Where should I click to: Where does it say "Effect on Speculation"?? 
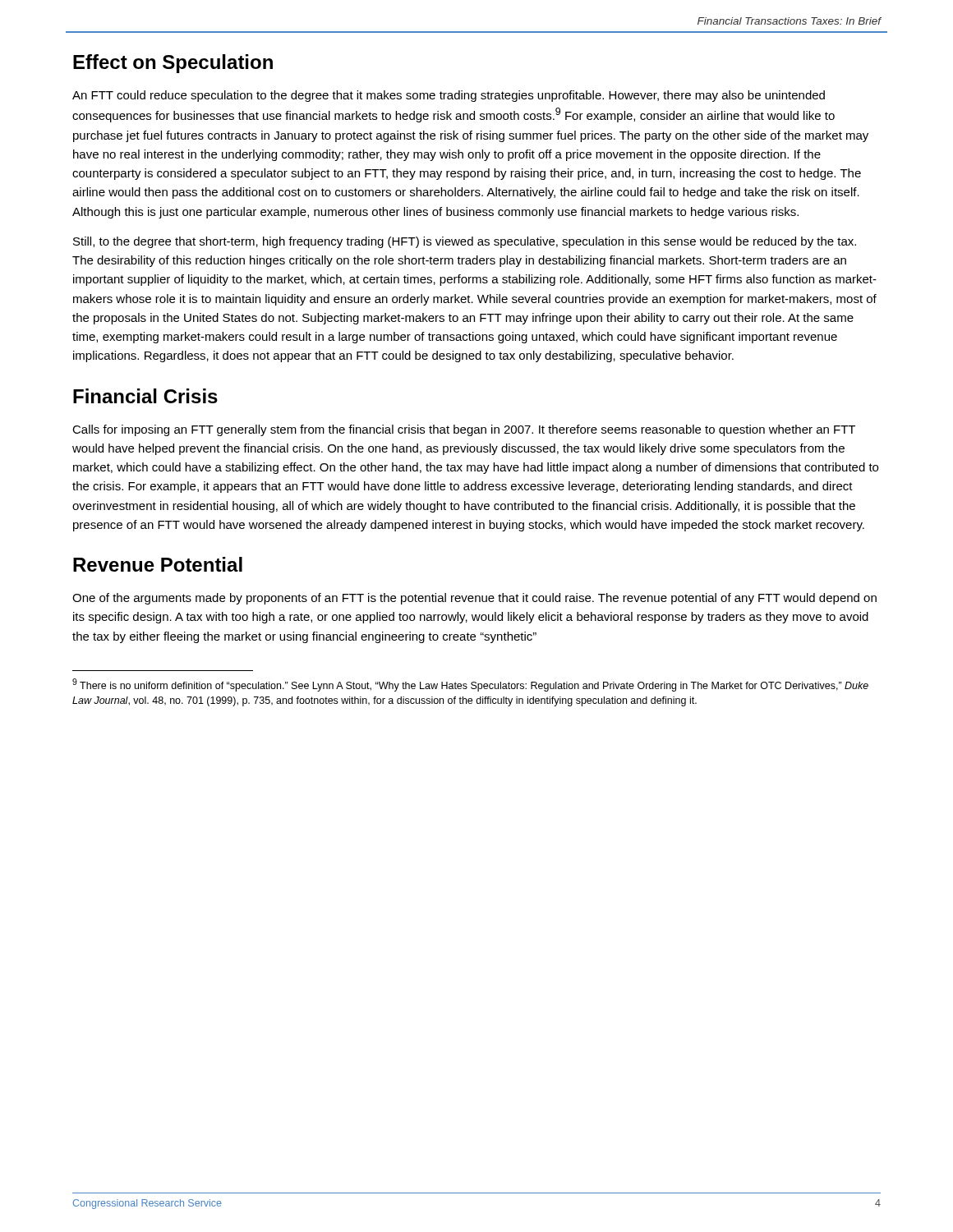click(173, 64)
